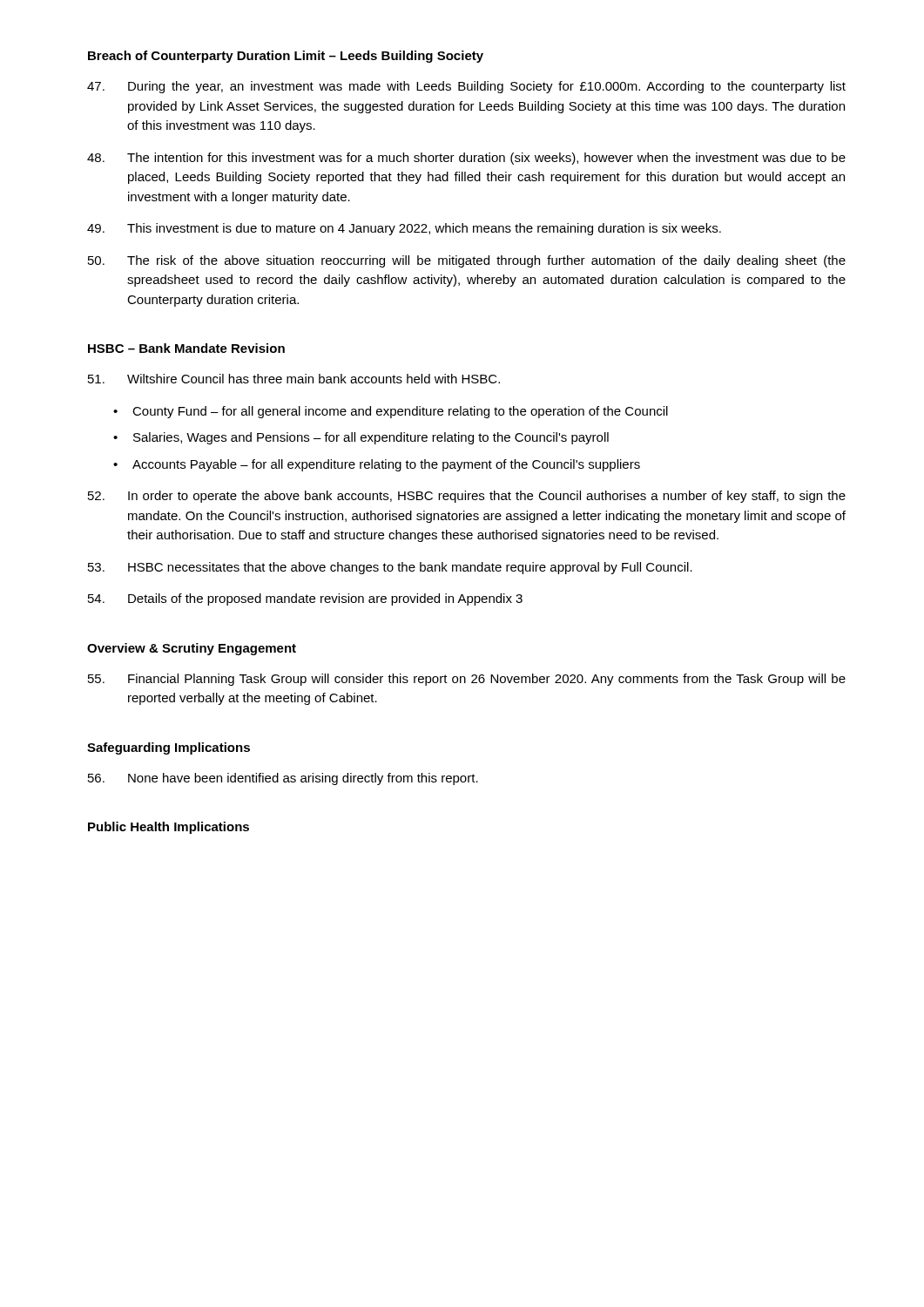Find the list item that says "• Salaries, Wages and"
The height and width of the screenshot is (1307, 924).
coord(479,438)
